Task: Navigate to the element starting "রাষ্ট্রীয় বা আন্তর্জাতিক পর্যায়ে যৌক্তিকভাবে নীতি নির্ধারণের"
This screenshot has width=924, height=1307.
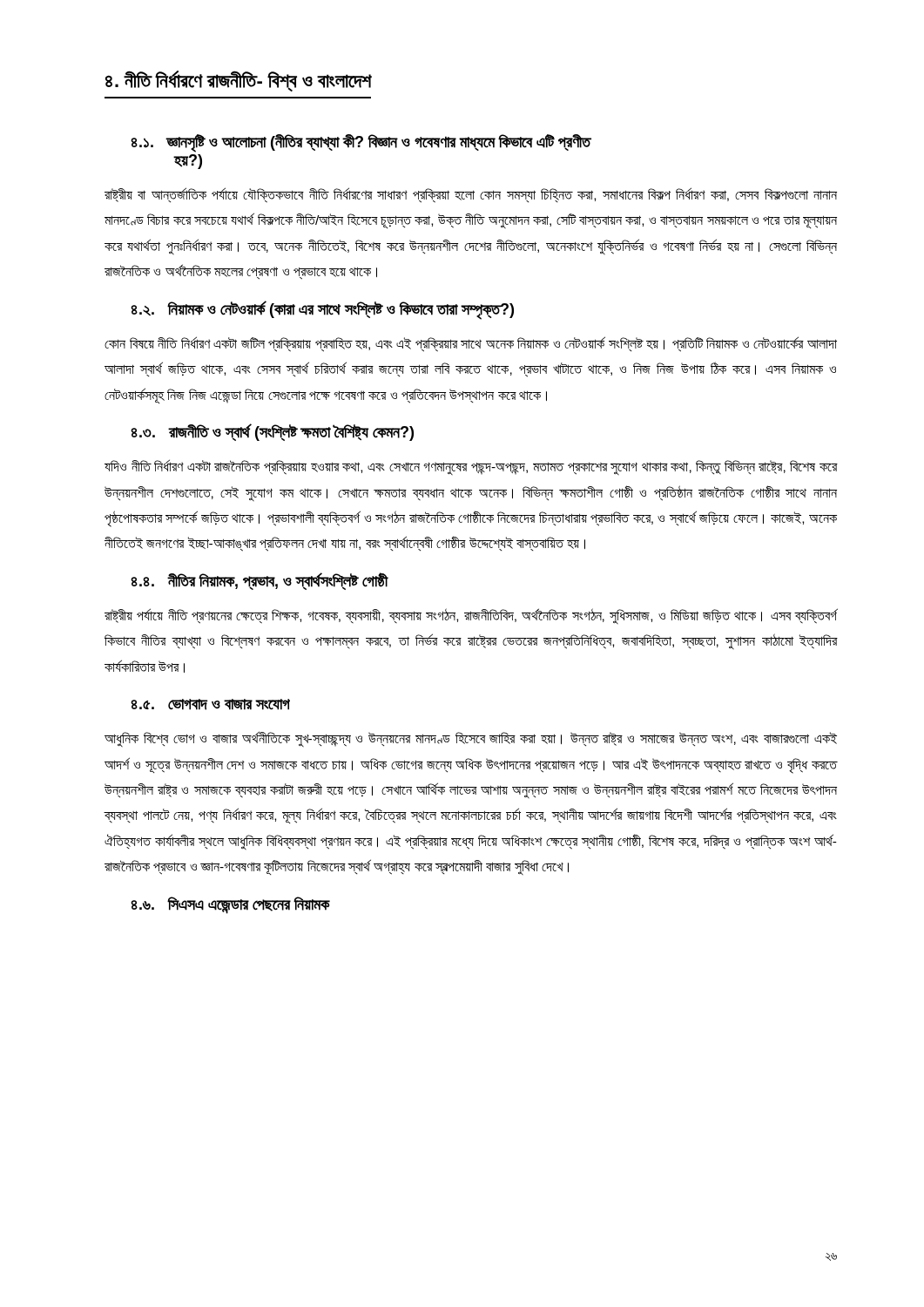Action: [x=471, y=233]
